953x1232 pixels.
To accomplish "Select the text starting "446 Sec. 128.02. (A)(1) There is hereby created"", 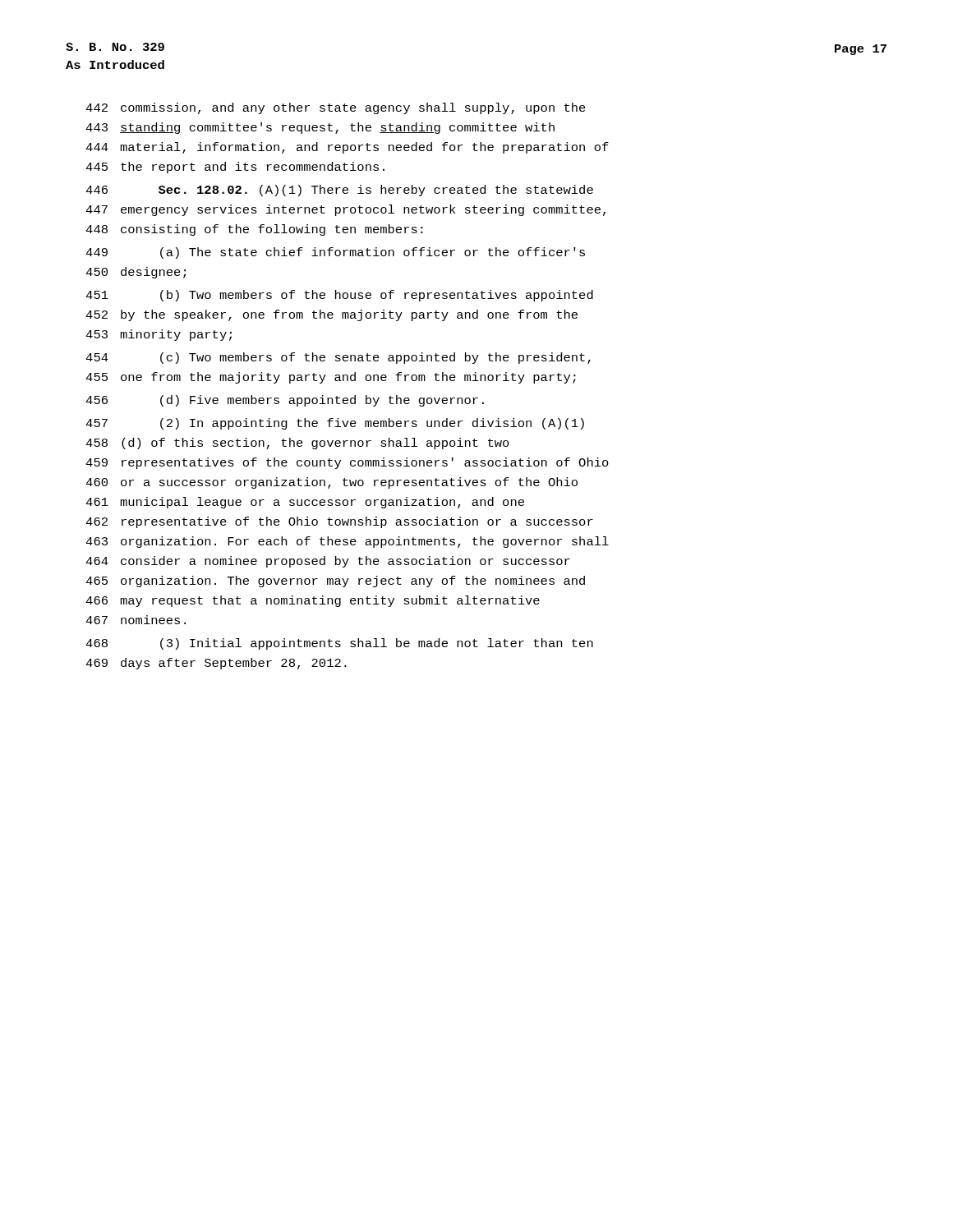I will [476, 210].
